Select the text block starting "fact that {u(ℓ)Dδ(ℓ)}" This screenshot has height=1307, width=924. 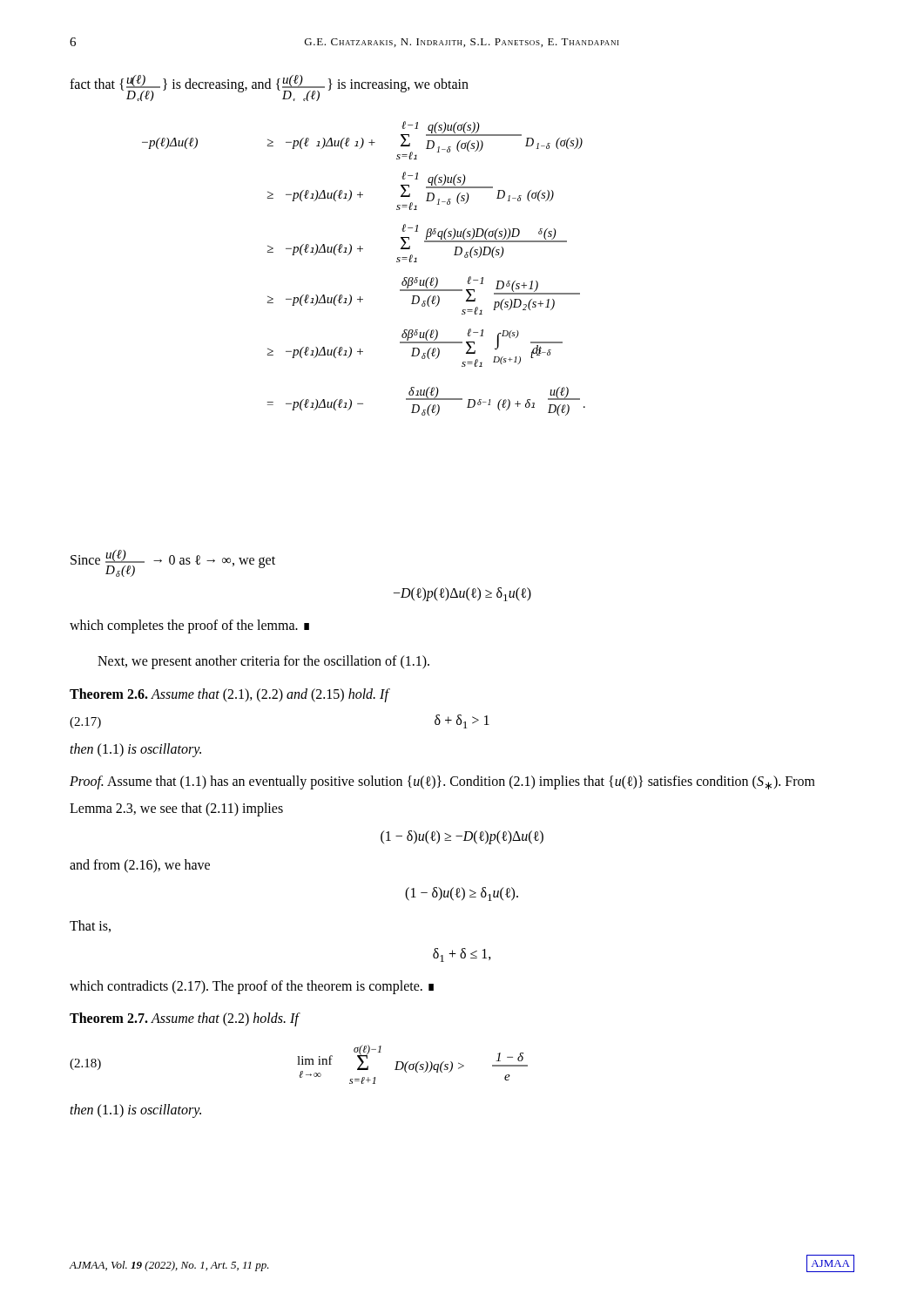pyautogui.click(x=269, y=85)
